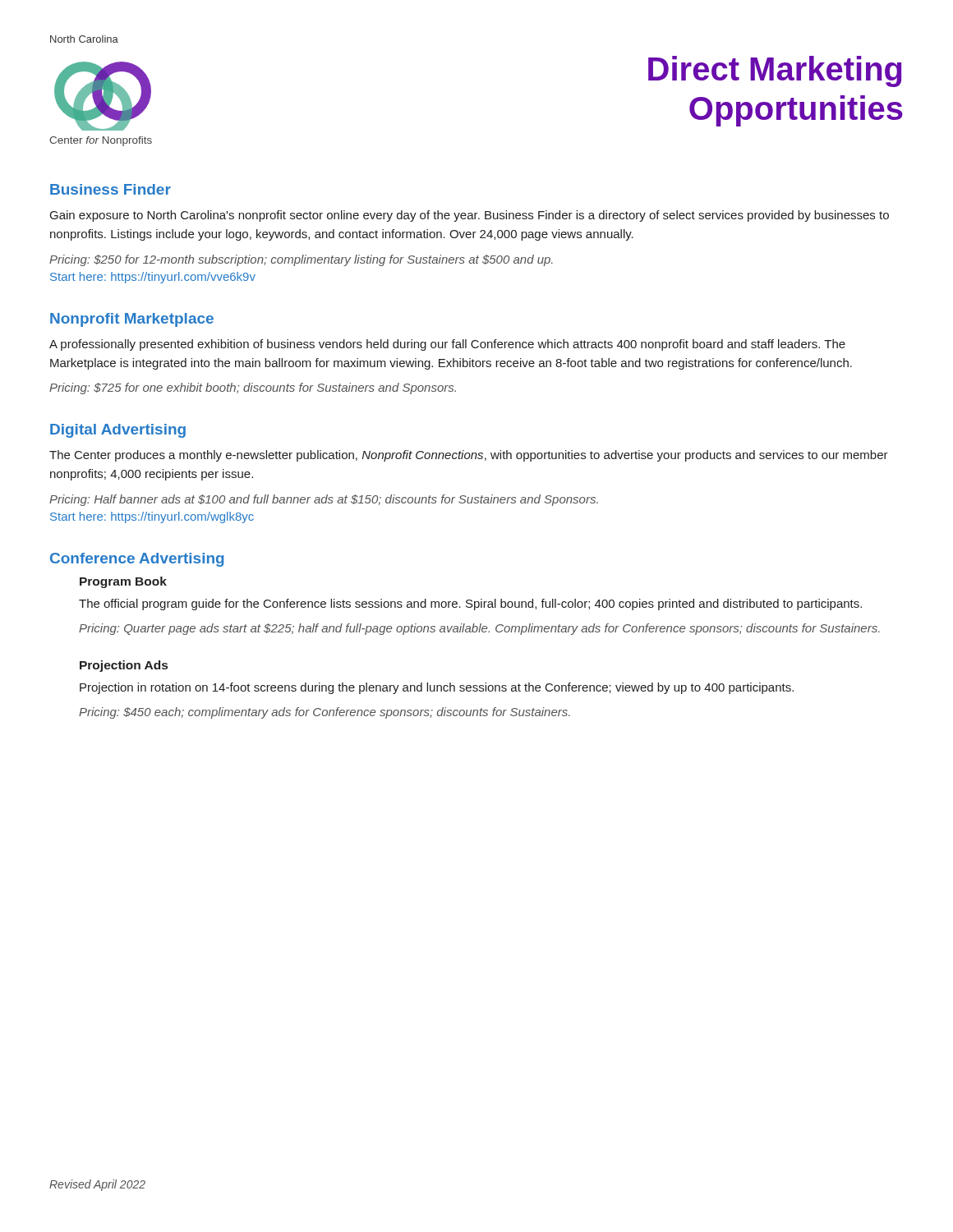Select the logo
Viewport: 953px width, 1232px height.
coord(140,90)
